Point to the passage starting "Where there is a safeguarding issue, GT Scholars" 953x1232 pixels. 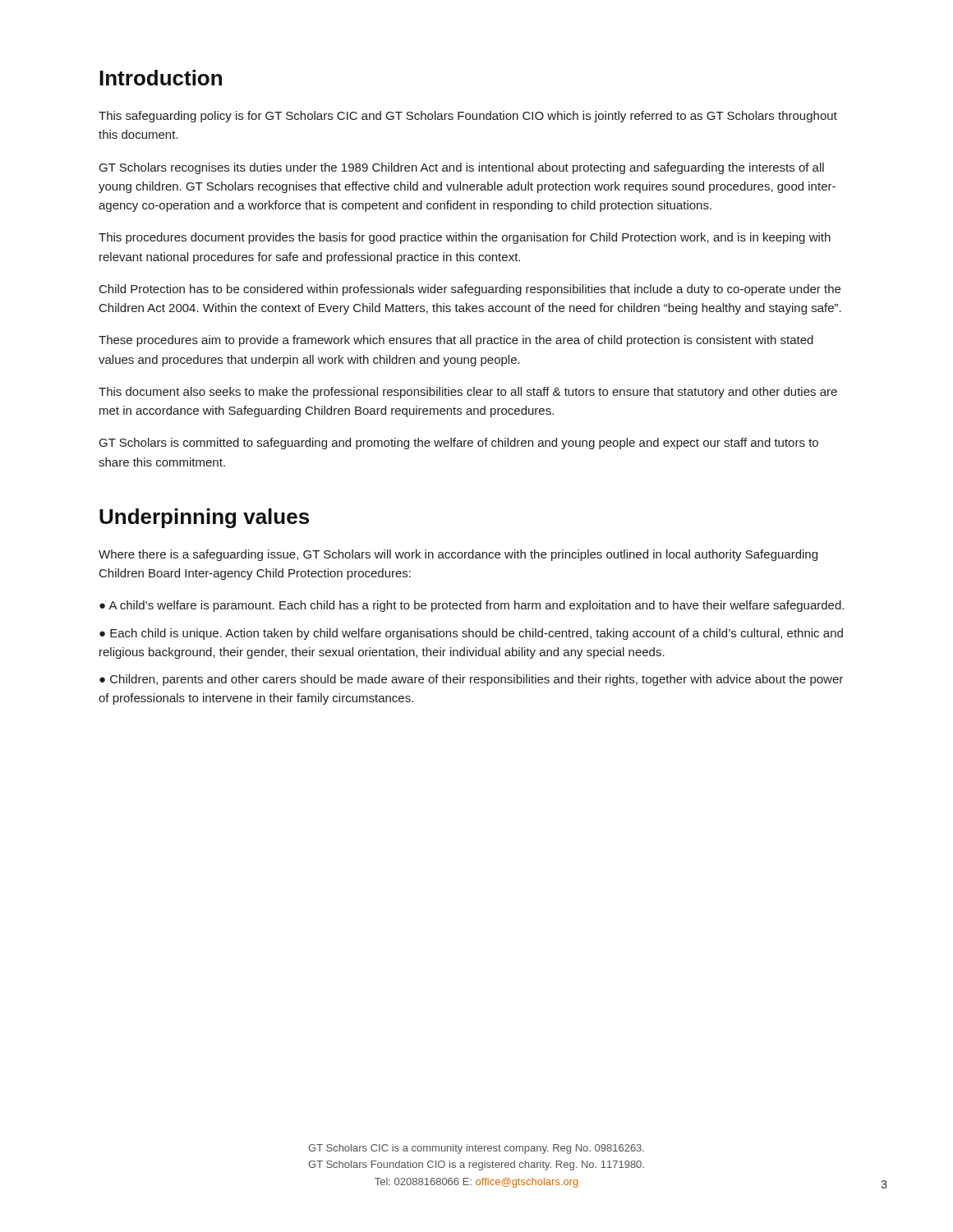click(458, 563)
